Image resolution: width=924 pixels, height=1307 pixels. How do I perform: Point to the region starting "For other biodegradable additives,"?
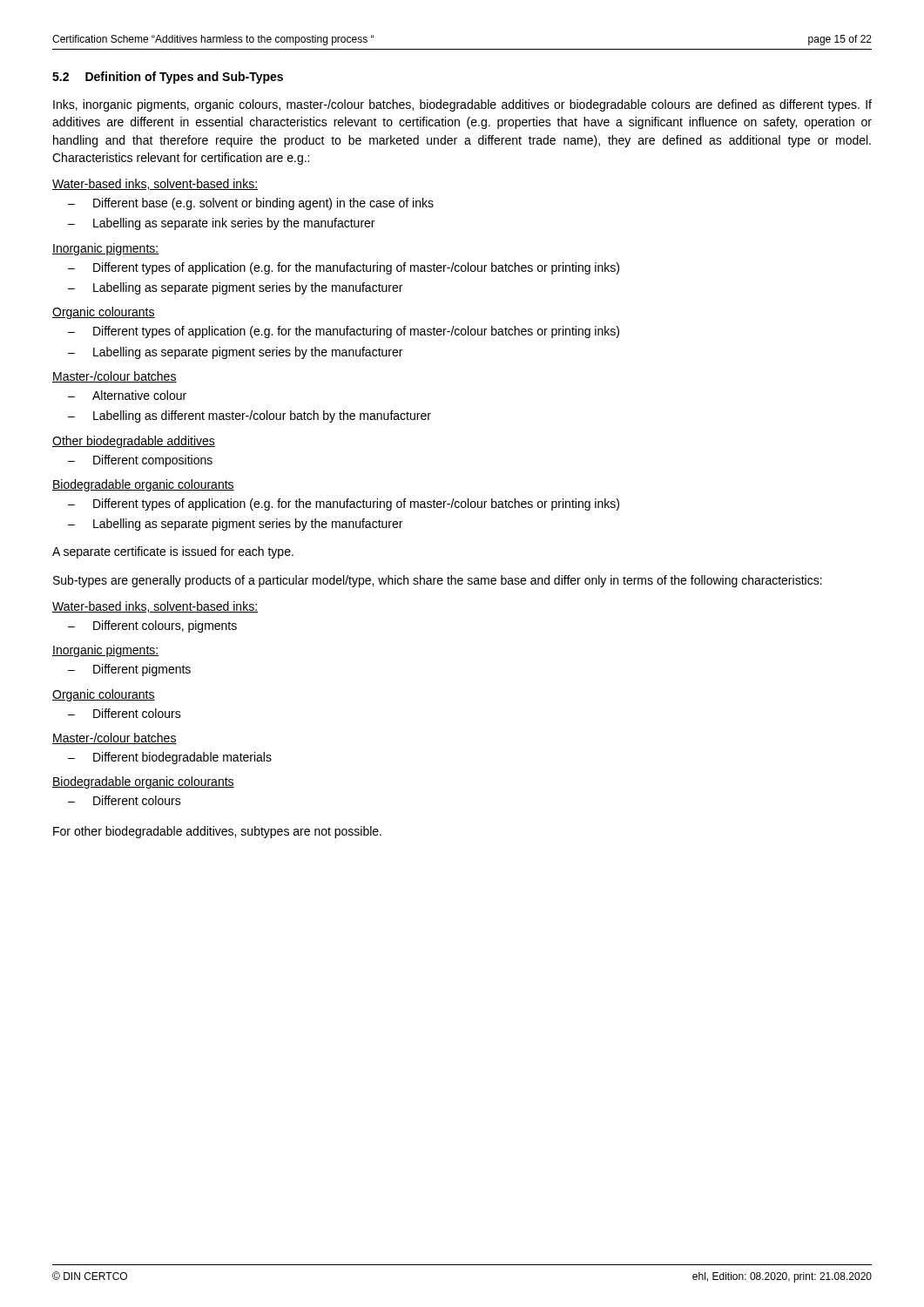coord(217,832)
